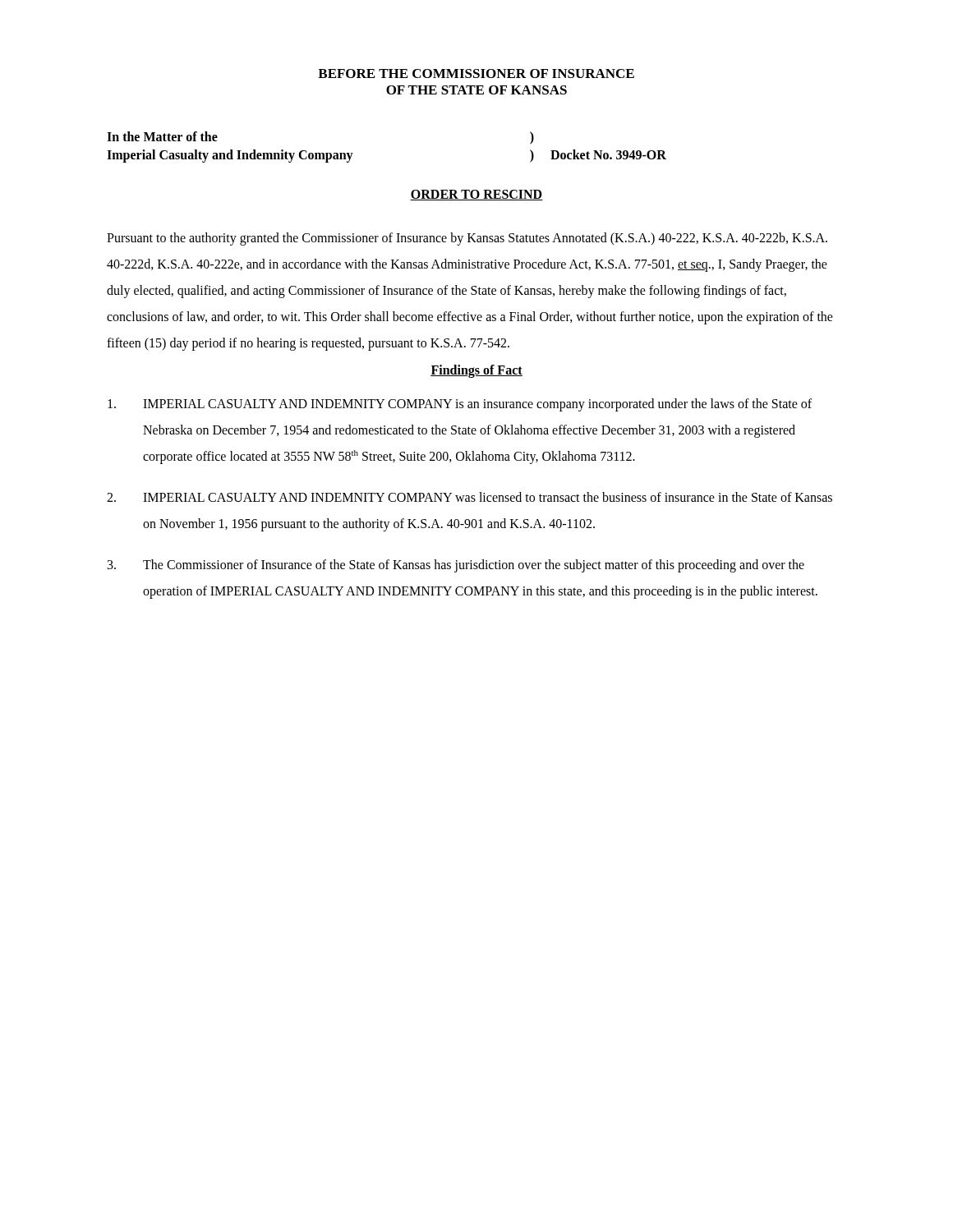953x1232 pixels.
Task: Point to the block beginning "IMPERIAL CASUALTY AND INDEMNITY"
Action: click(476, 431)
